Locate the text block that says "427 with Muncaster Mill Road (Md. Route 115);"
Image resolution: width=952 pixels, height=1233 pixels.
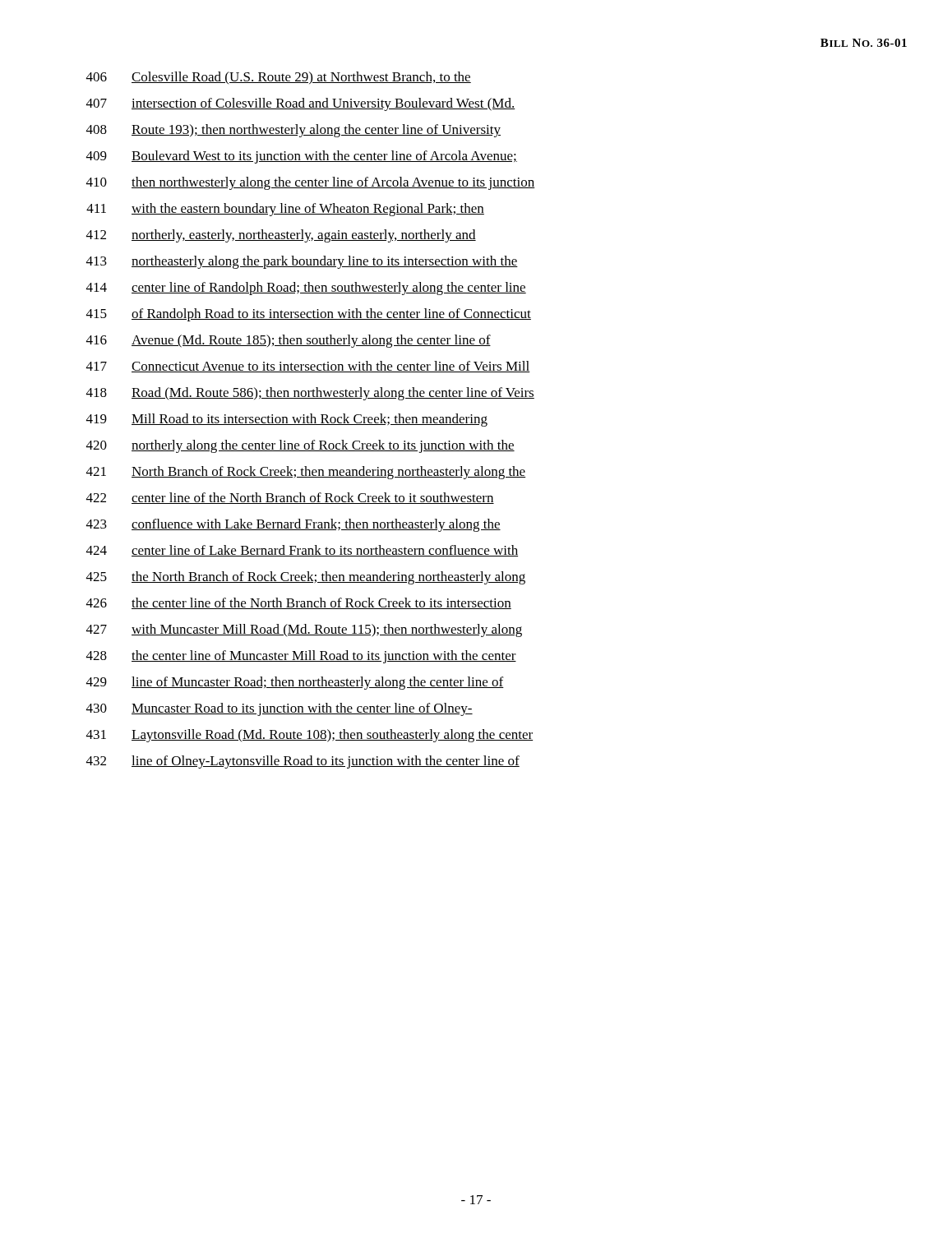tap(476, 630)
